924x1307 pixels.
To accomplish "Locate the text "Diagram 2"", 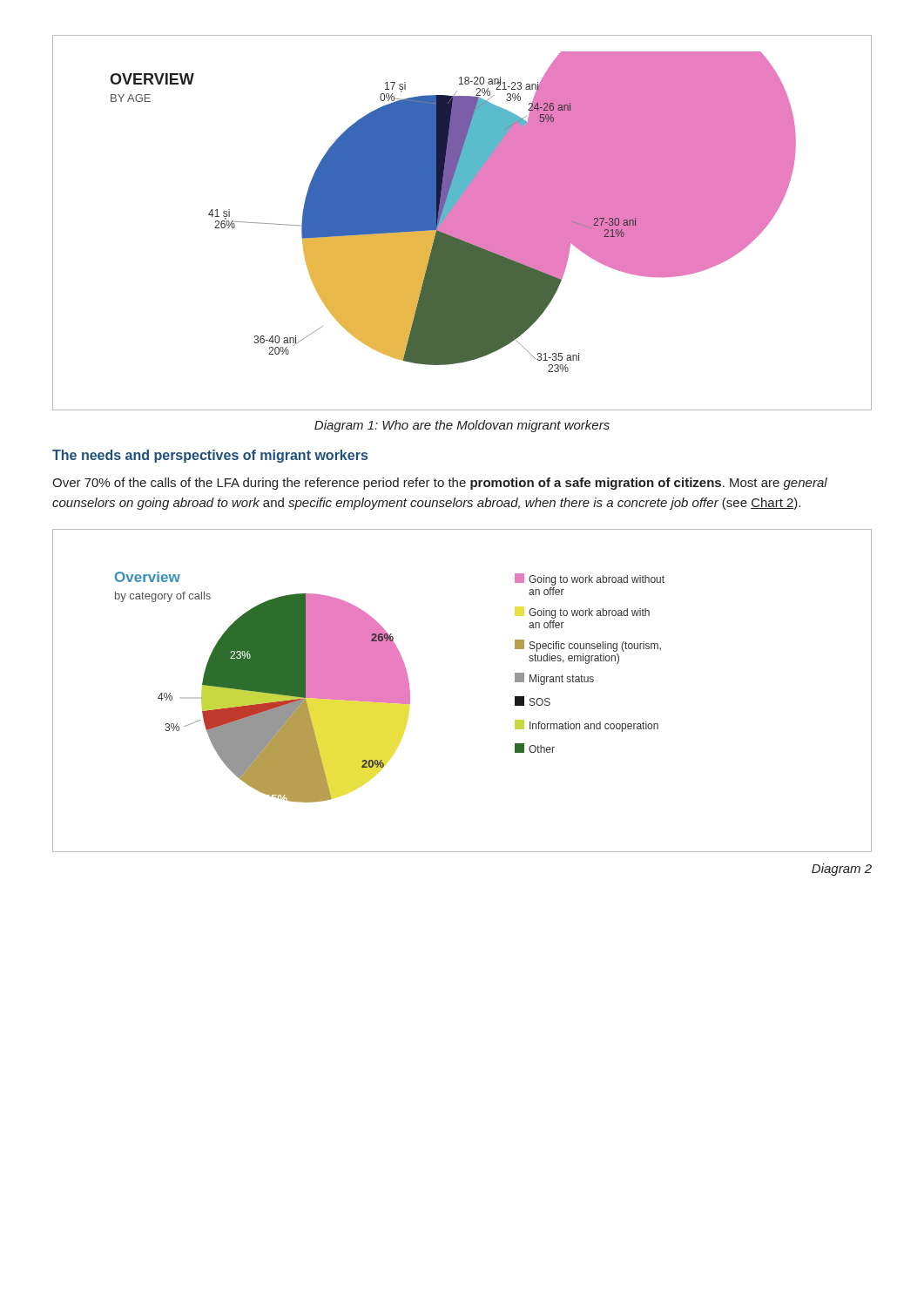I will [842, 868].
